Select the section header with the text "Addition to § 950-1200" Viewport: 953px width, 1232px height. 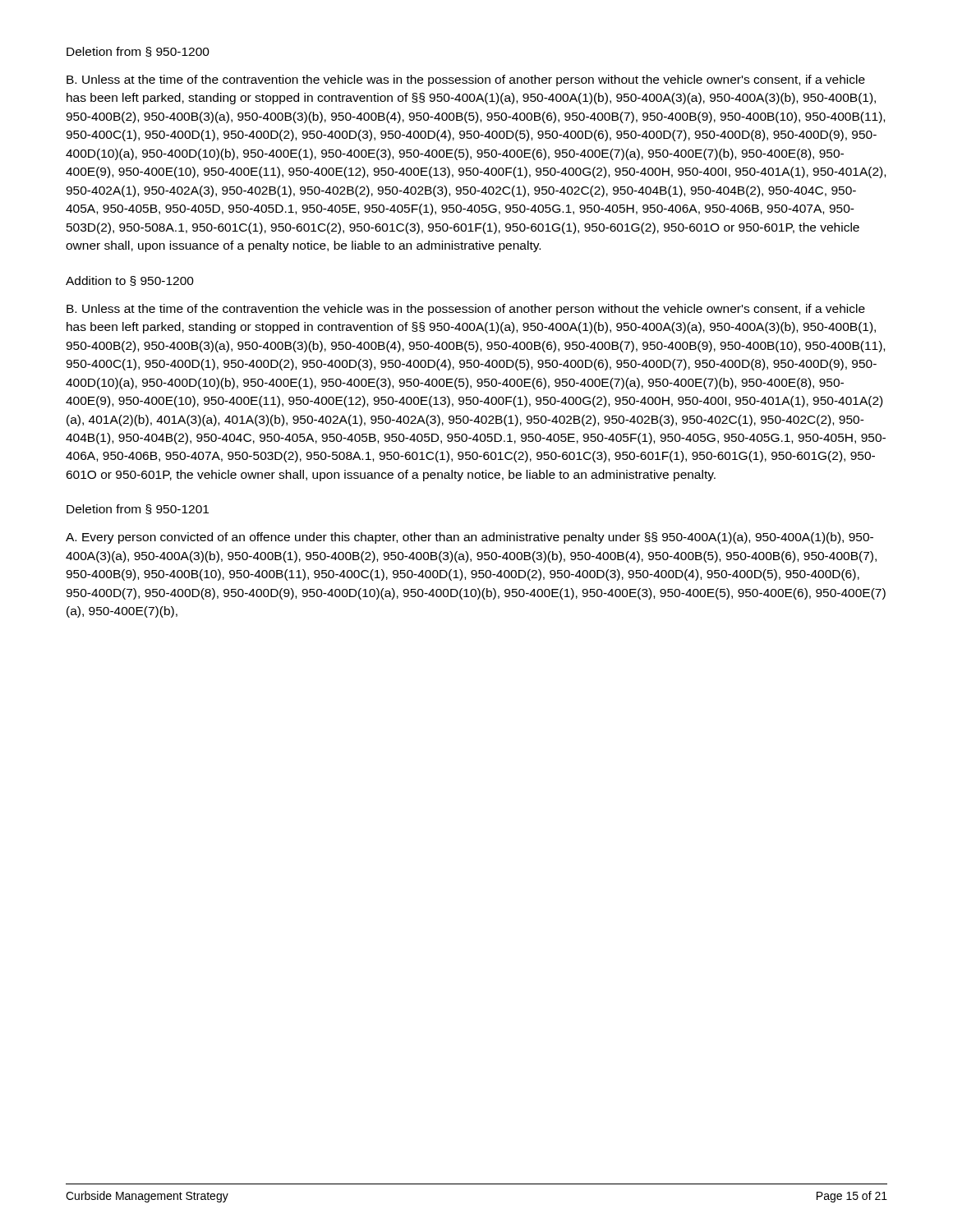(130, 280)
